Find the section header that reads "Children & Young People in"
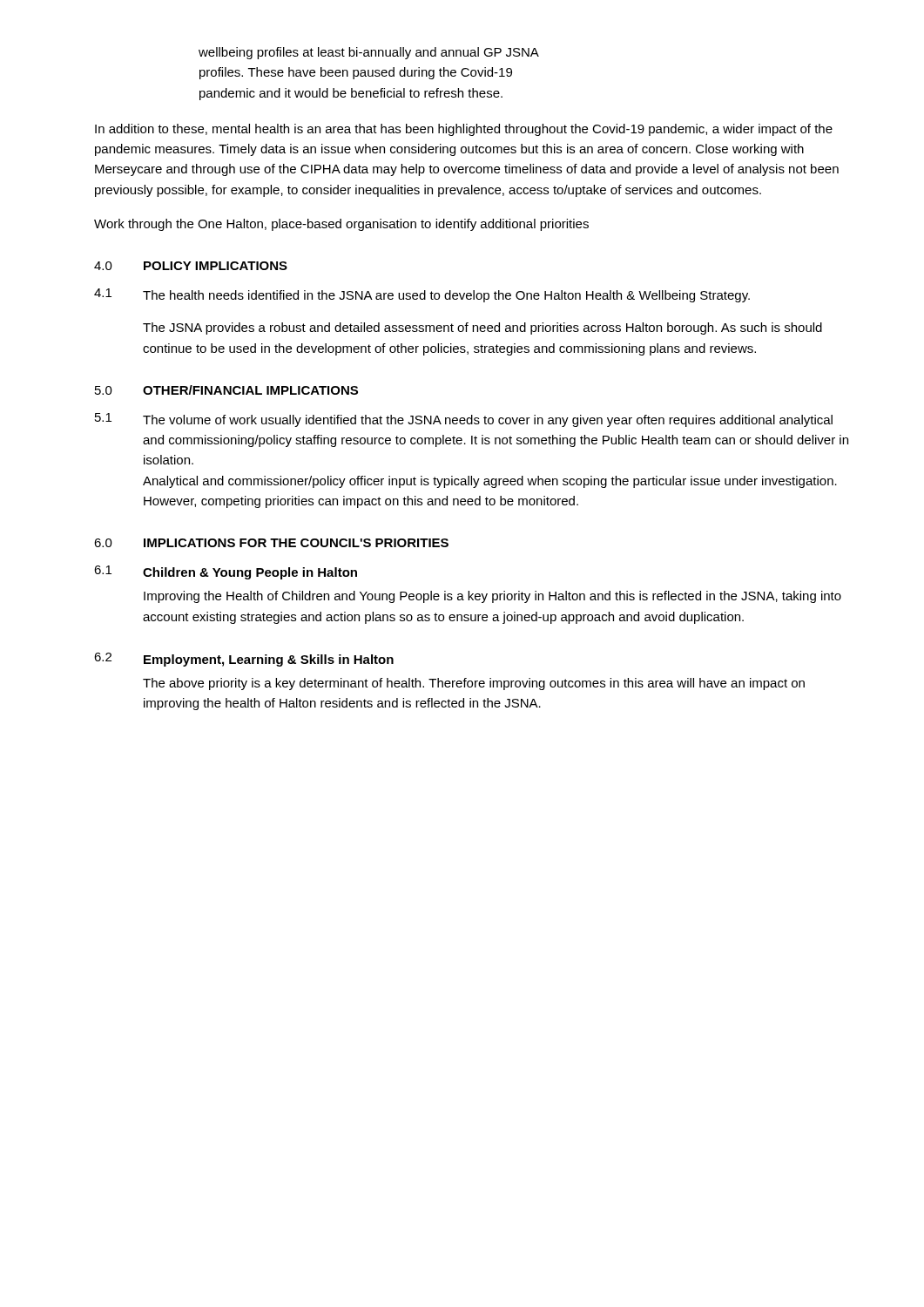924x1307 pixels. (250, 572)
